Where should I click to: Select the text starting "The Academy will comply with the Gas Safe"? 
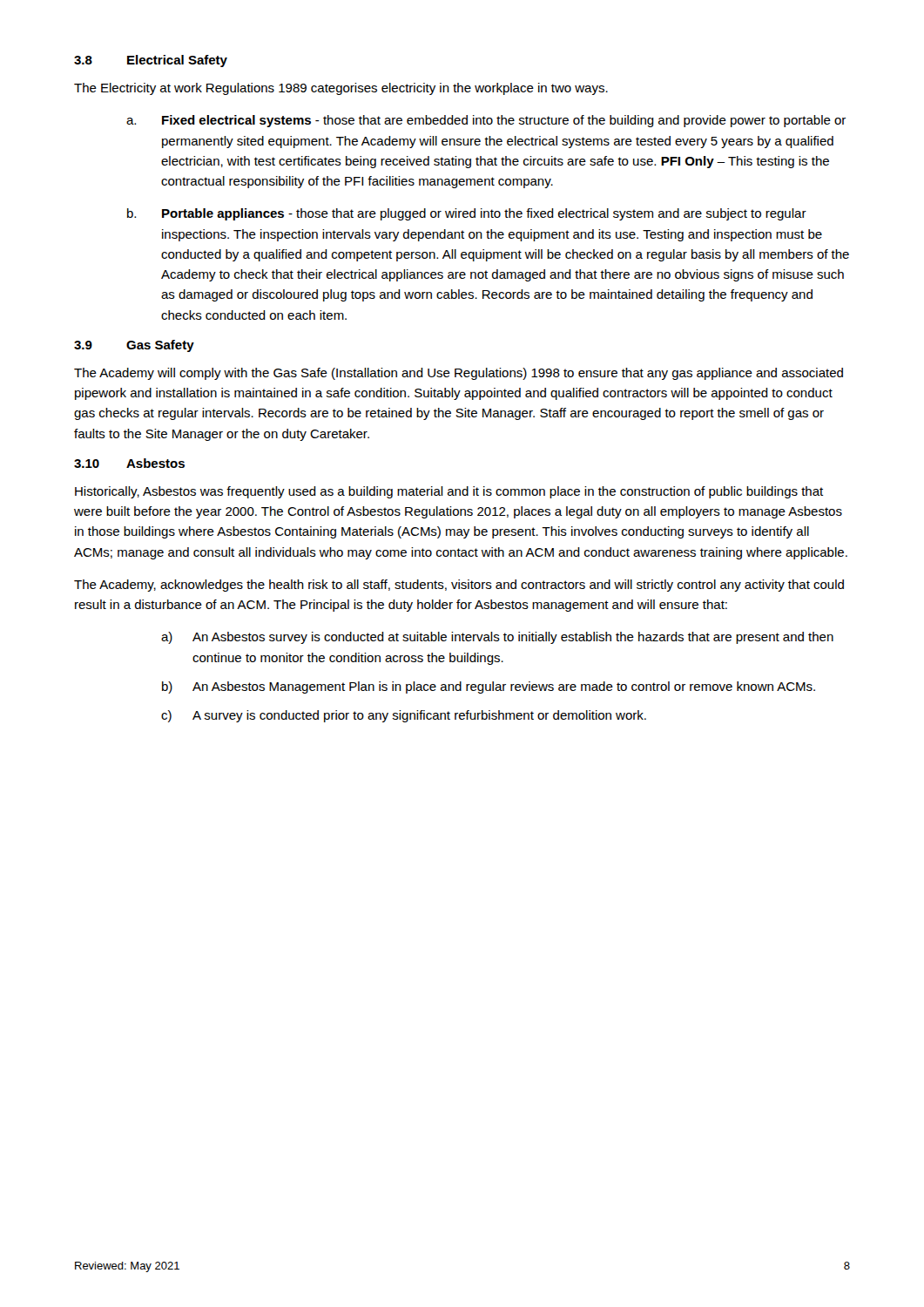[x=459, y=403]
